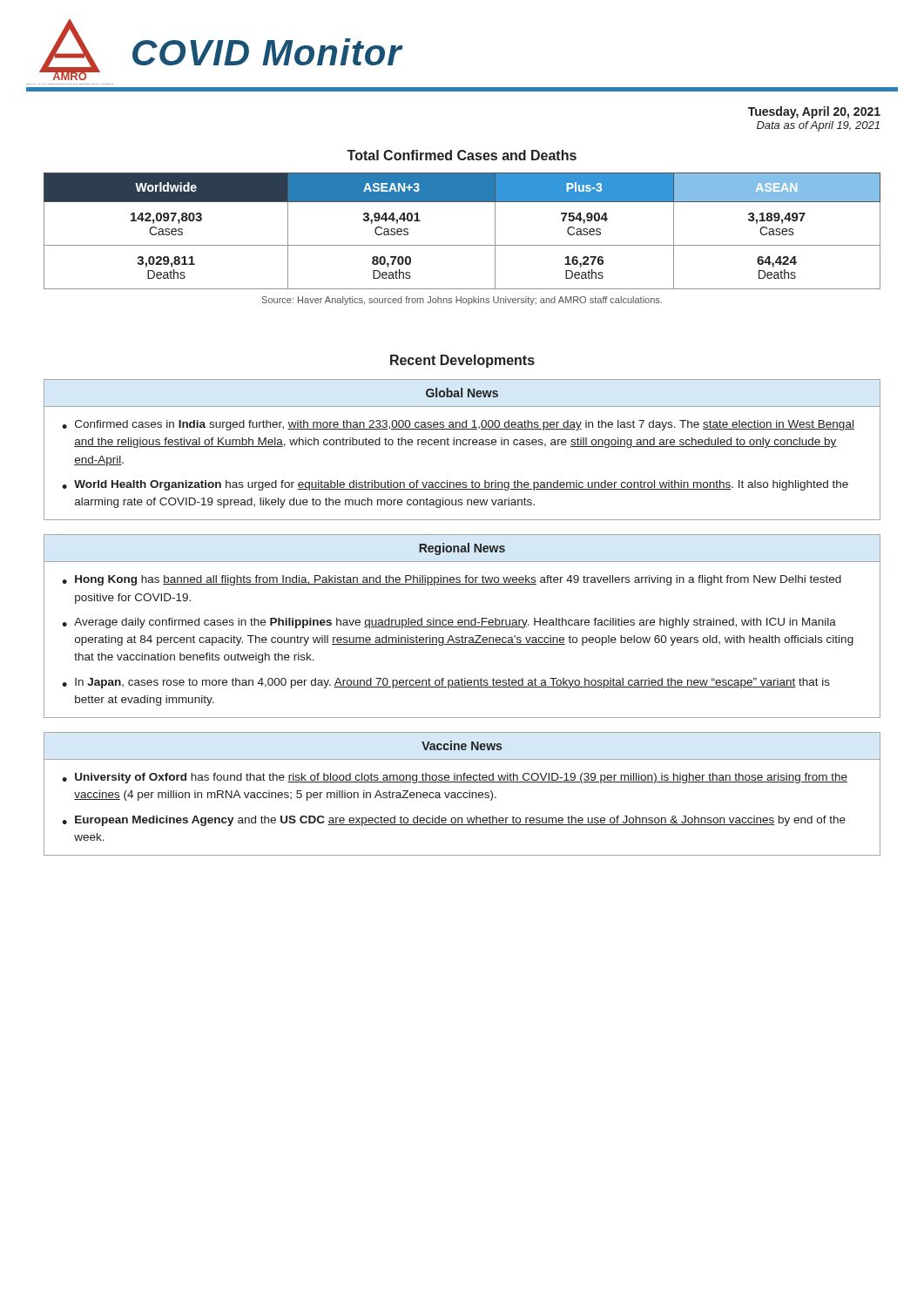Select the block starting "Vaccine News"
Screen dimensions: 1307x924
point(462,746)
